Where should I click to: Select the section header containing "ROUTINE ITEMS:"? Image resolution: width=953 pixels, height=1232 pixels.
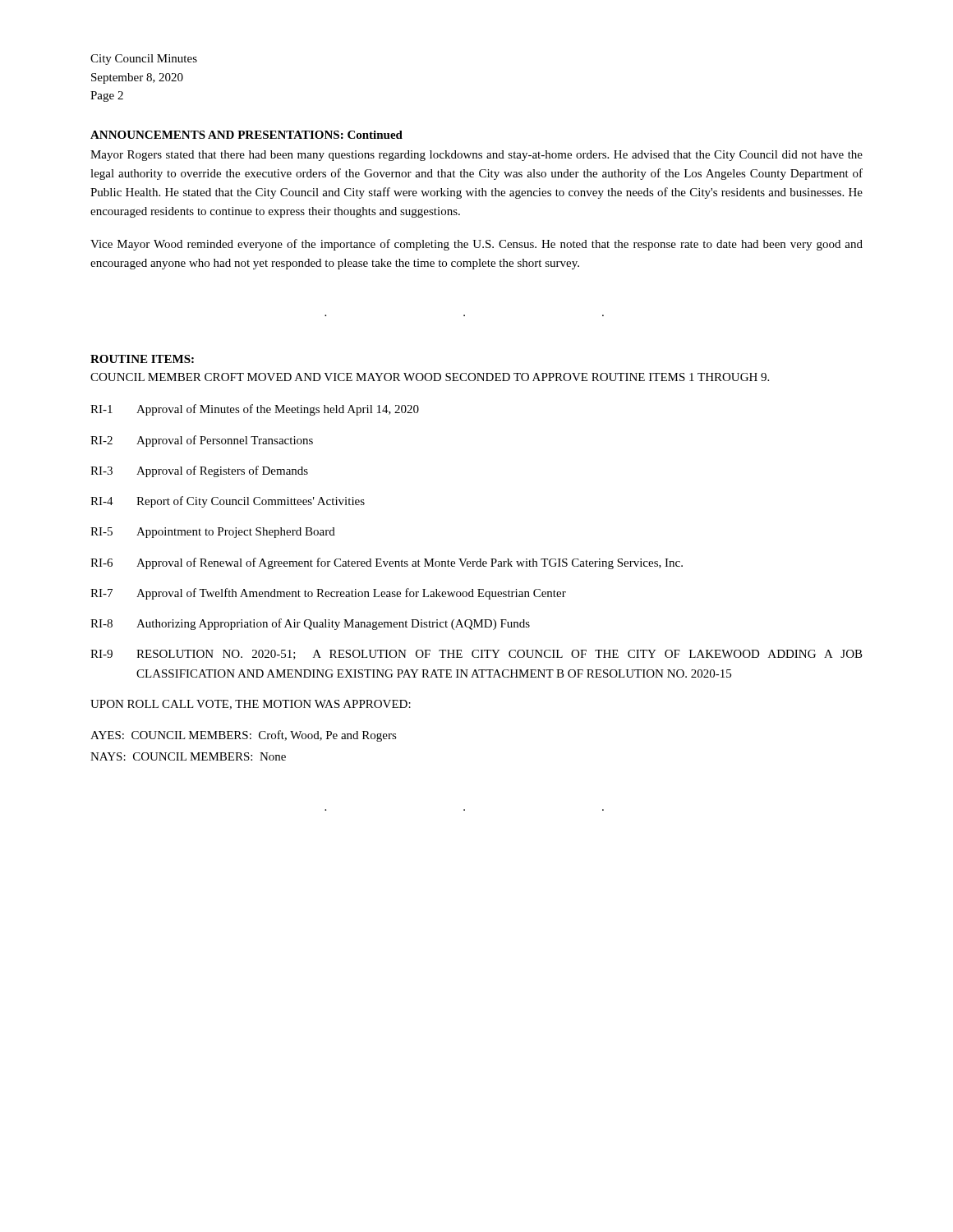[x=143, y=359]
